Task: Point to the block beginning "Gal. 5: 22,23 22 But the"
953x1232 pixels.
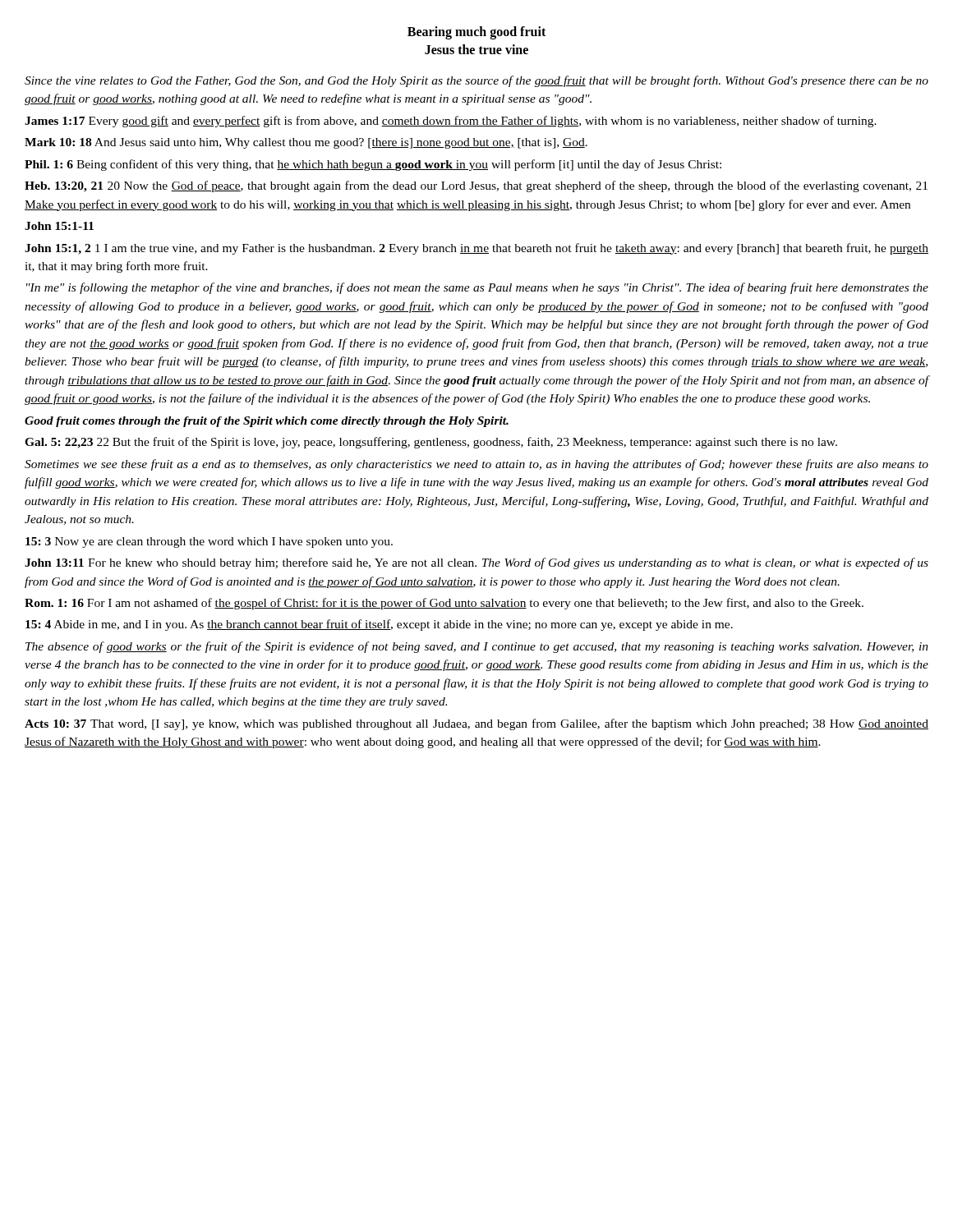Action: point(476,442)
